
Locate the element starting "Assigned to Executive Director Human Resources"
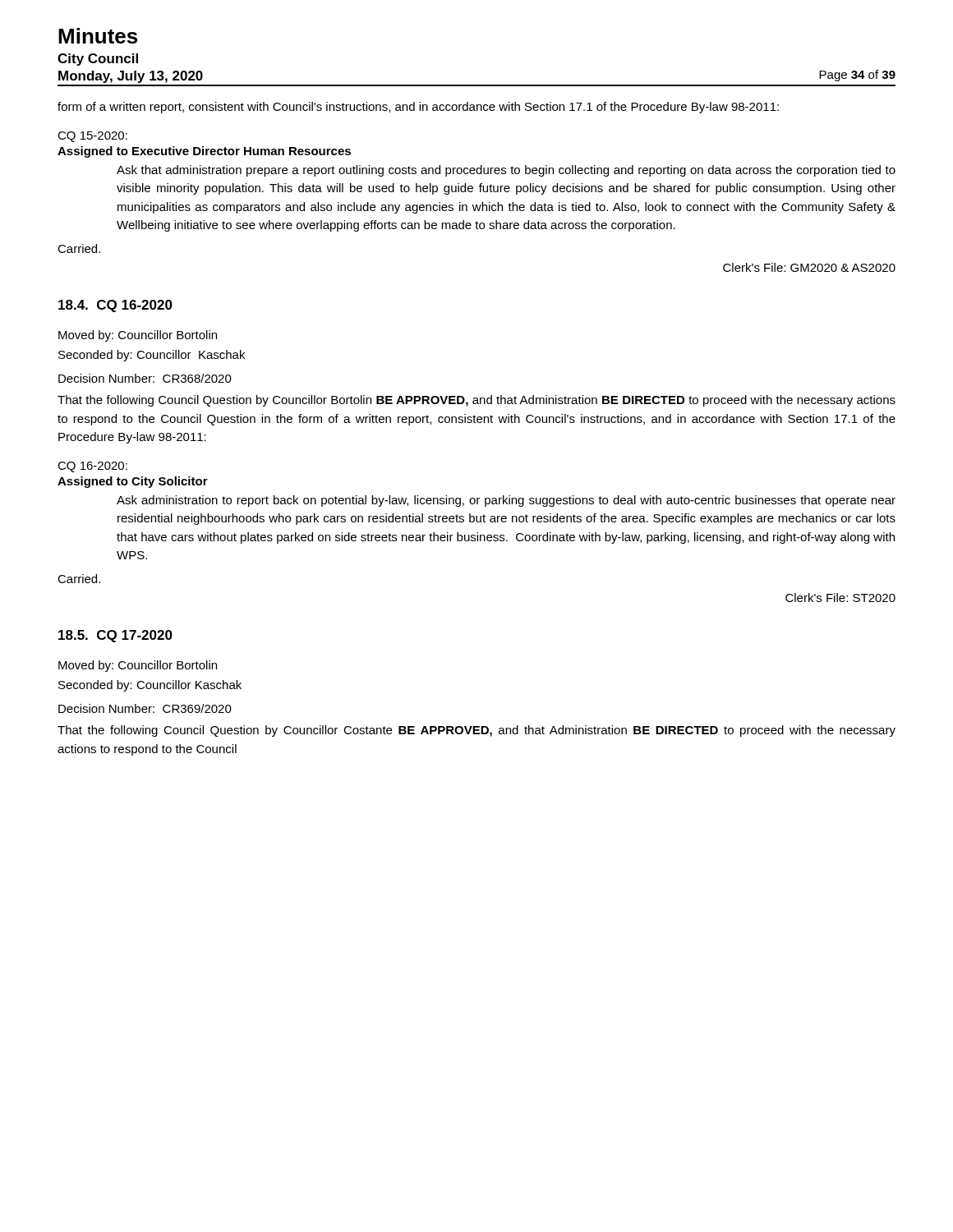click(x=204, y=150)
